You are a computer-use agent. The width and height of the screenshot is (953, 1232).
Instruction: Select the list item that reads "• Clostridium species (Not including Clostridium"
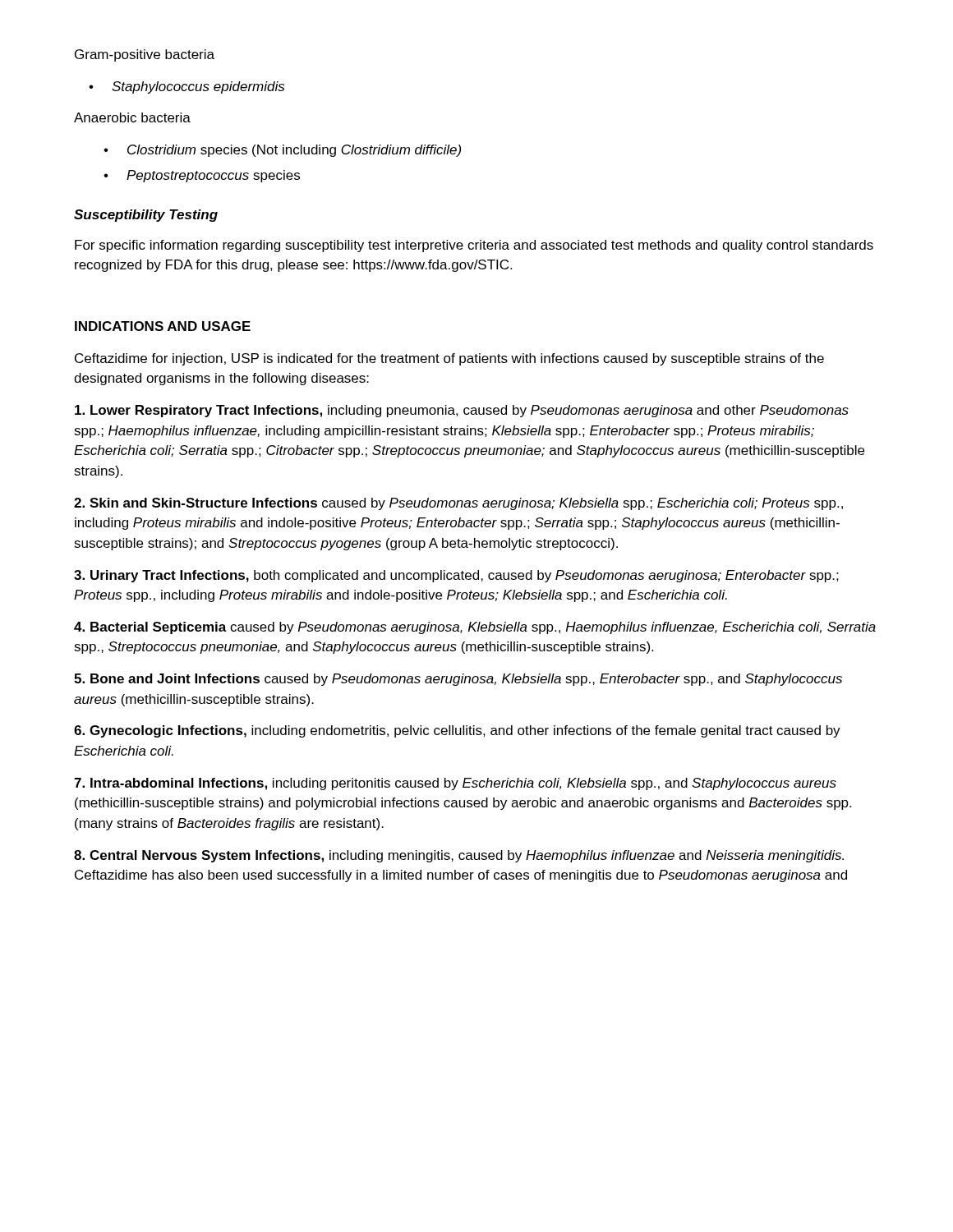tap(283, 150)
